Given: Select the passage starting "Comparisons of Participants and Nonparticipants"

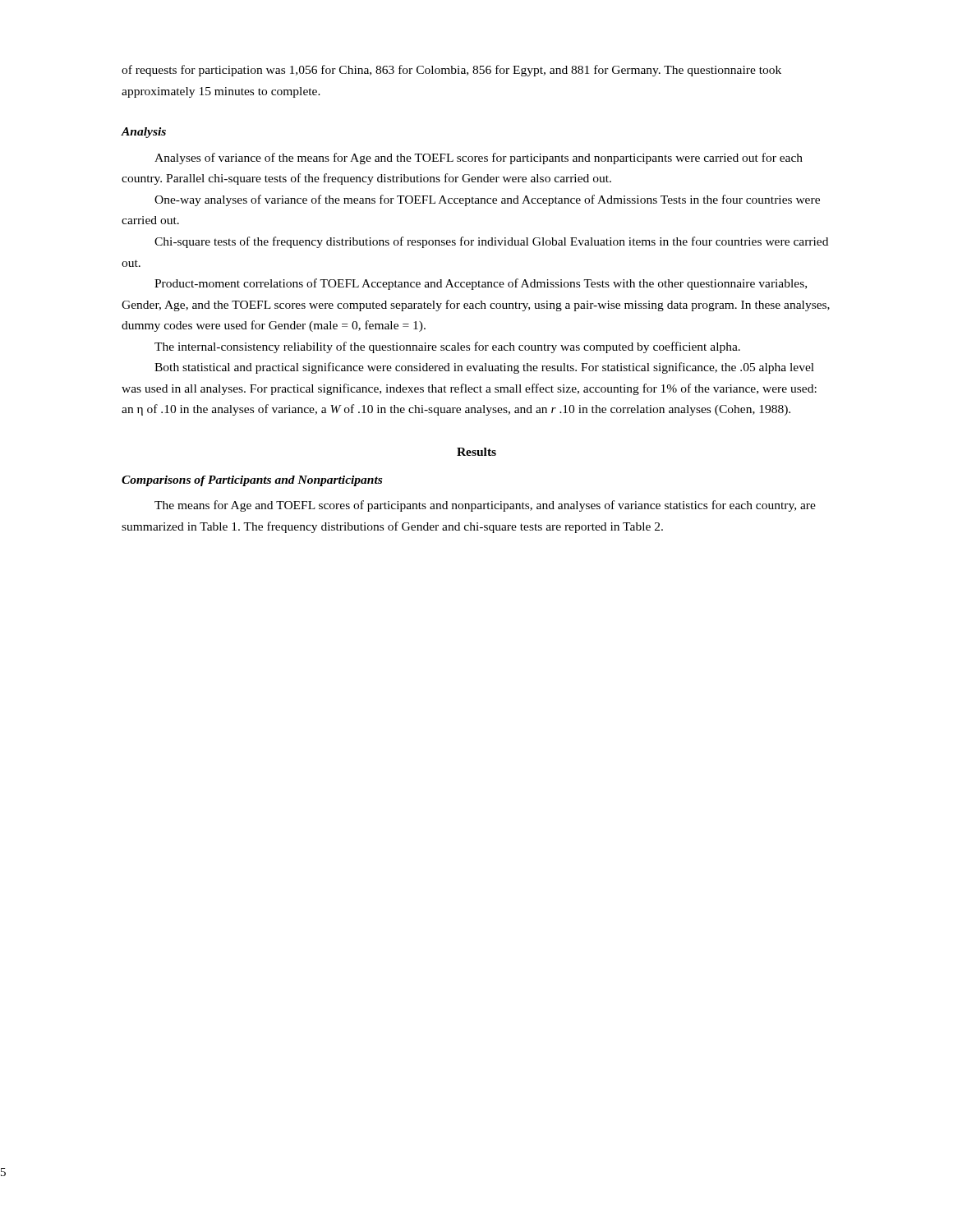Looking at the screenshot, I should (x=252, y=481).
